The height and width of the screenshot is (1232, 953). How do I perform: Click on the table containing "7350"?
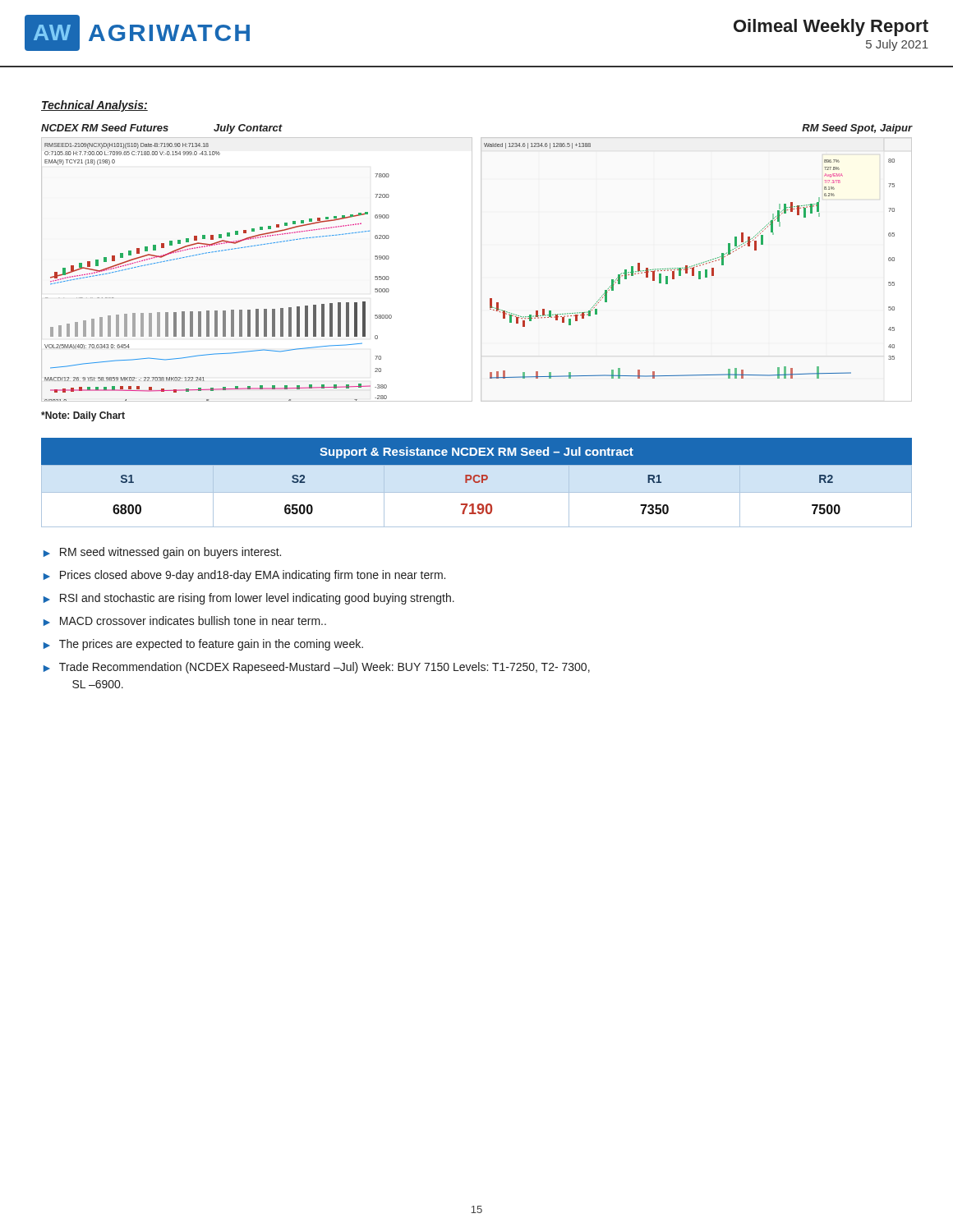tap(476, 483)
